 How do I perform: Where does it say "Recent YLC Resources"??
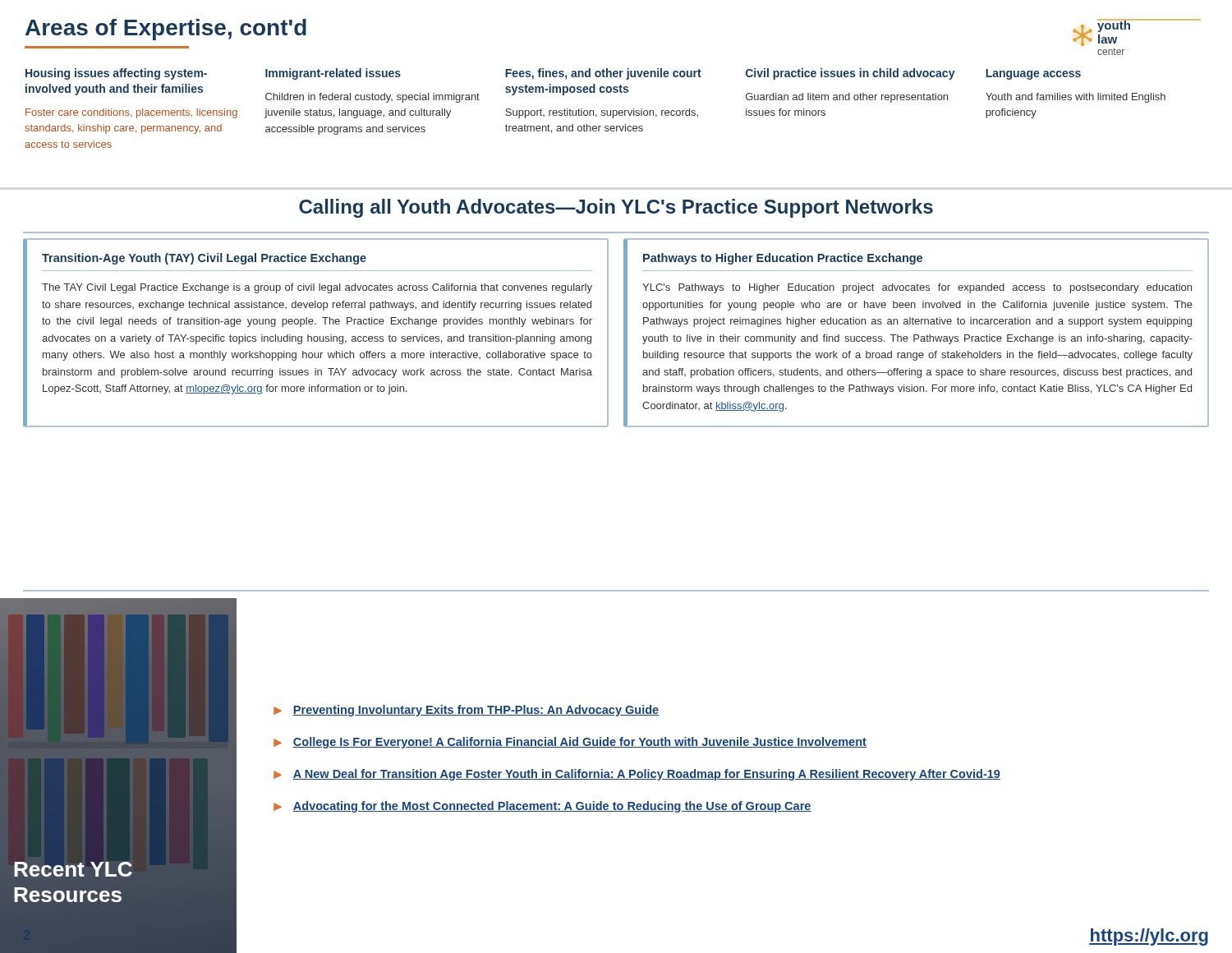121,882
